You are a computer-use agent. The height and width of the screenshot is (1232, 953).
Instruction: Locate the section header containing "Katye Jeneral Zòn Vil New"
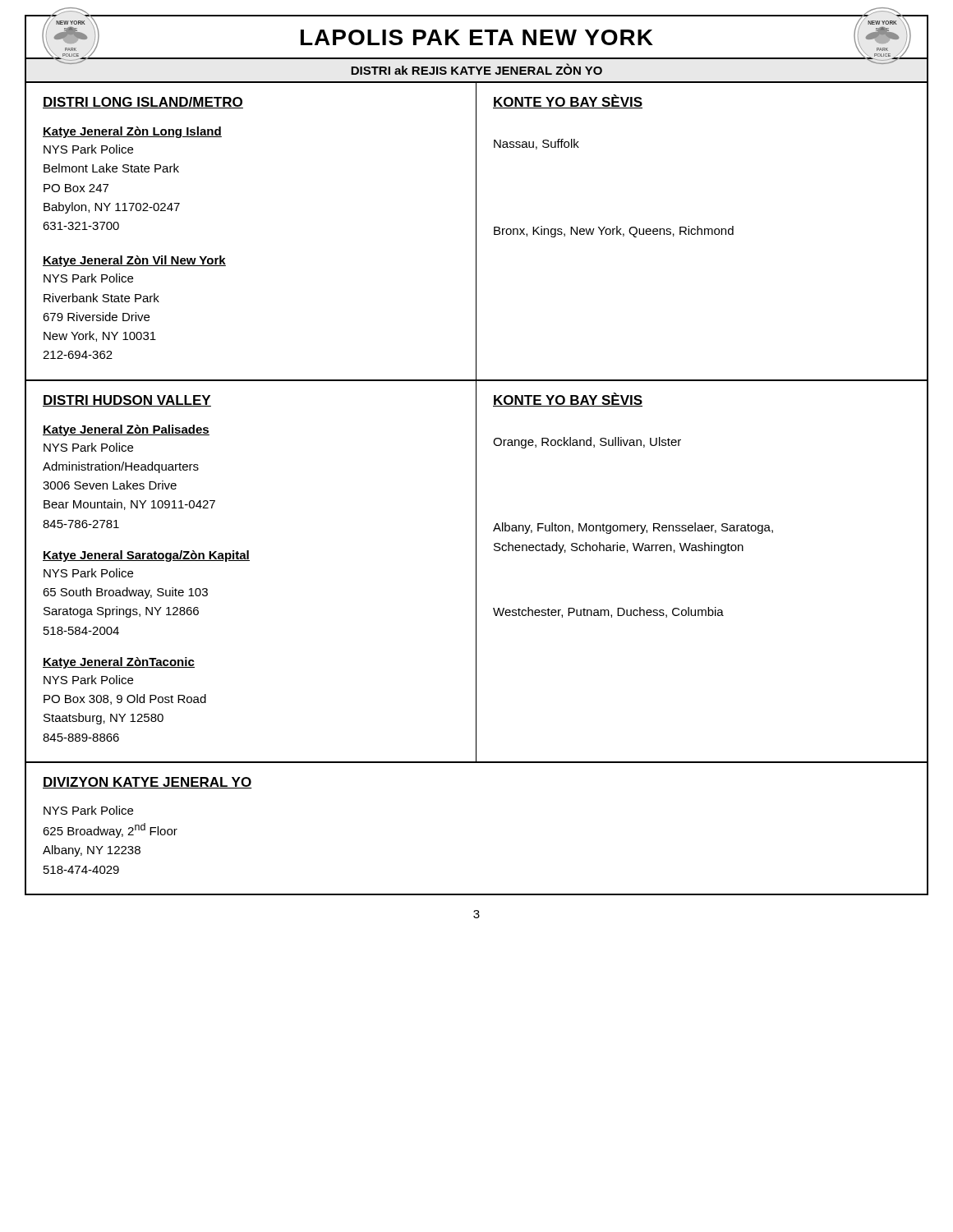coord(134,260)
